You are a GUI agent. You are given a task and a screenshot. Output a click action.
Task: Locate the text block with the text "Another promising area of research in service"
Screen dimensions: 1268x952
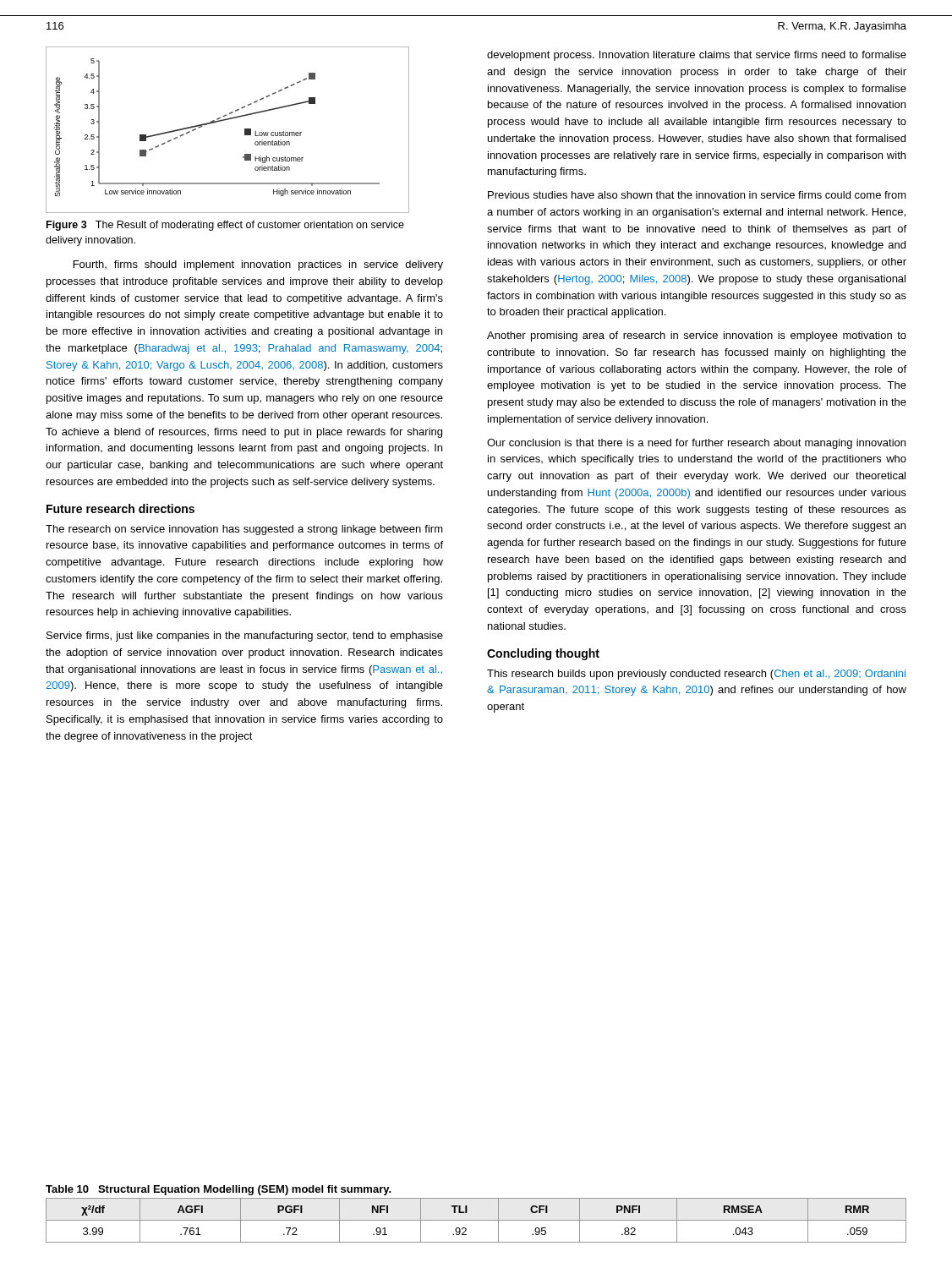pyautogui.click(x=697, y=377)
